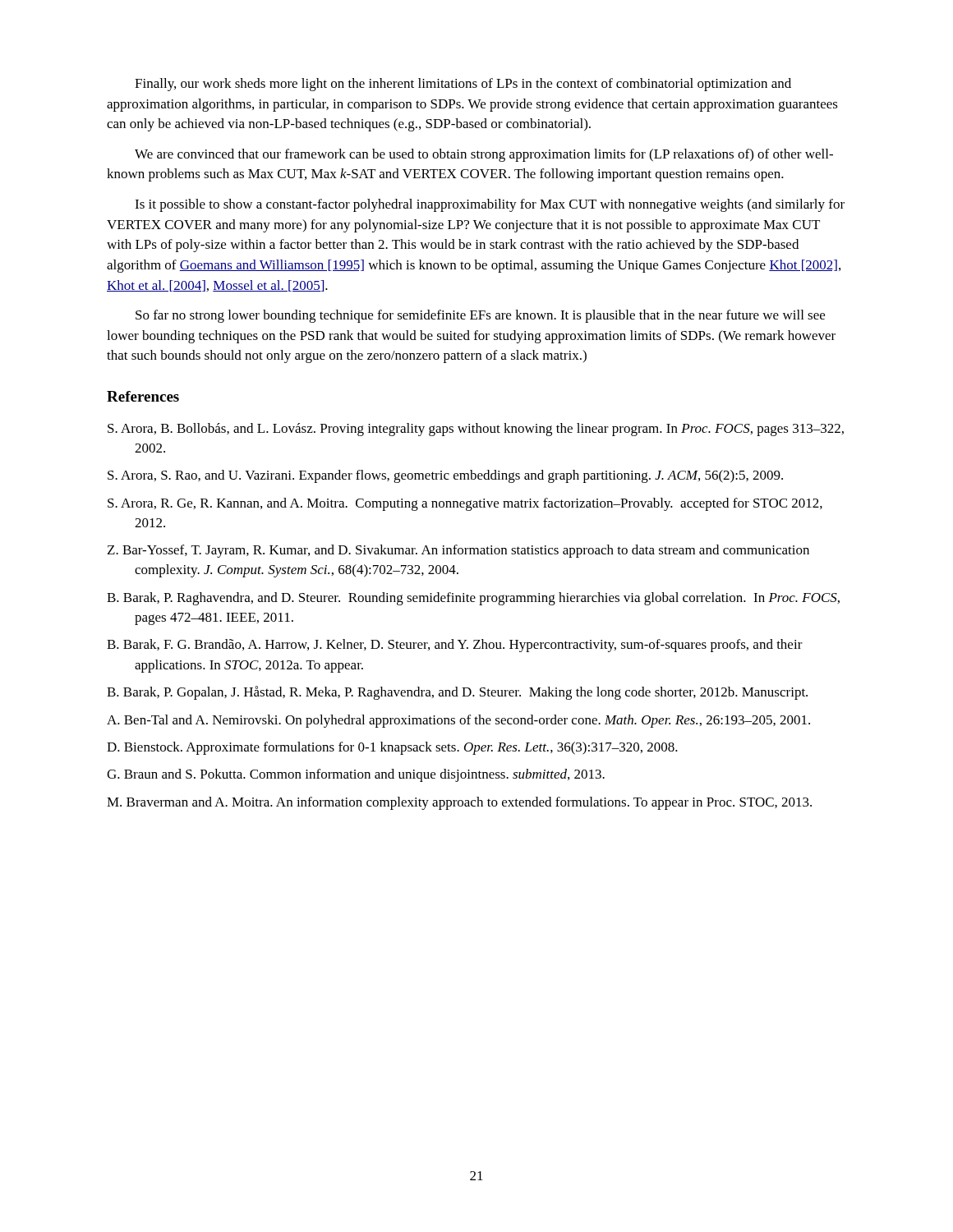Point to the block beginning "Is it possible to show"
953x1232 pixels.
click(x=476, y=245)
